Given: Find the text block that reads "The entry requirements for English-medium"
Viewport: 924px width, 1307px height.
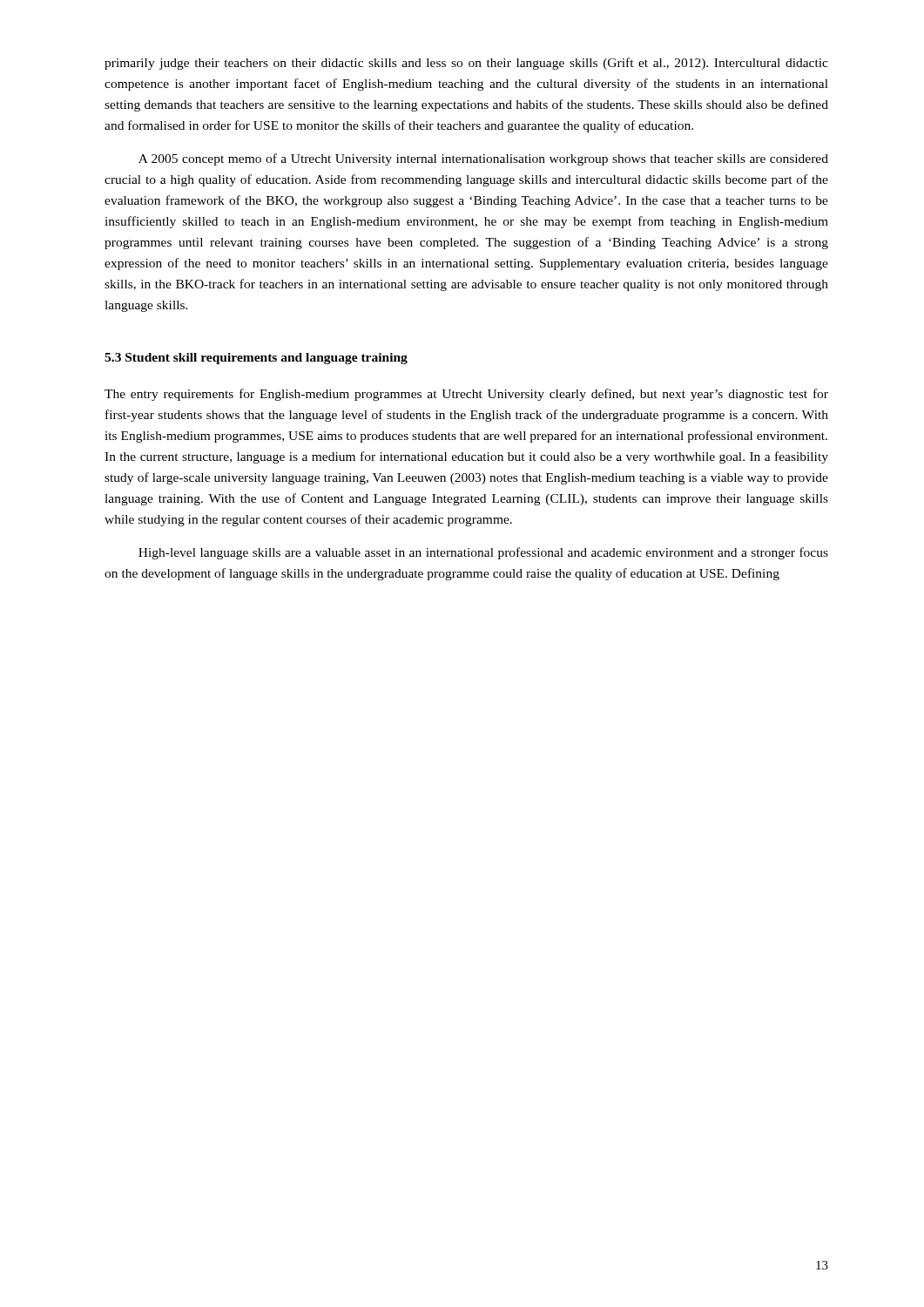Looking at the screenshot, I should pos(466,457).
